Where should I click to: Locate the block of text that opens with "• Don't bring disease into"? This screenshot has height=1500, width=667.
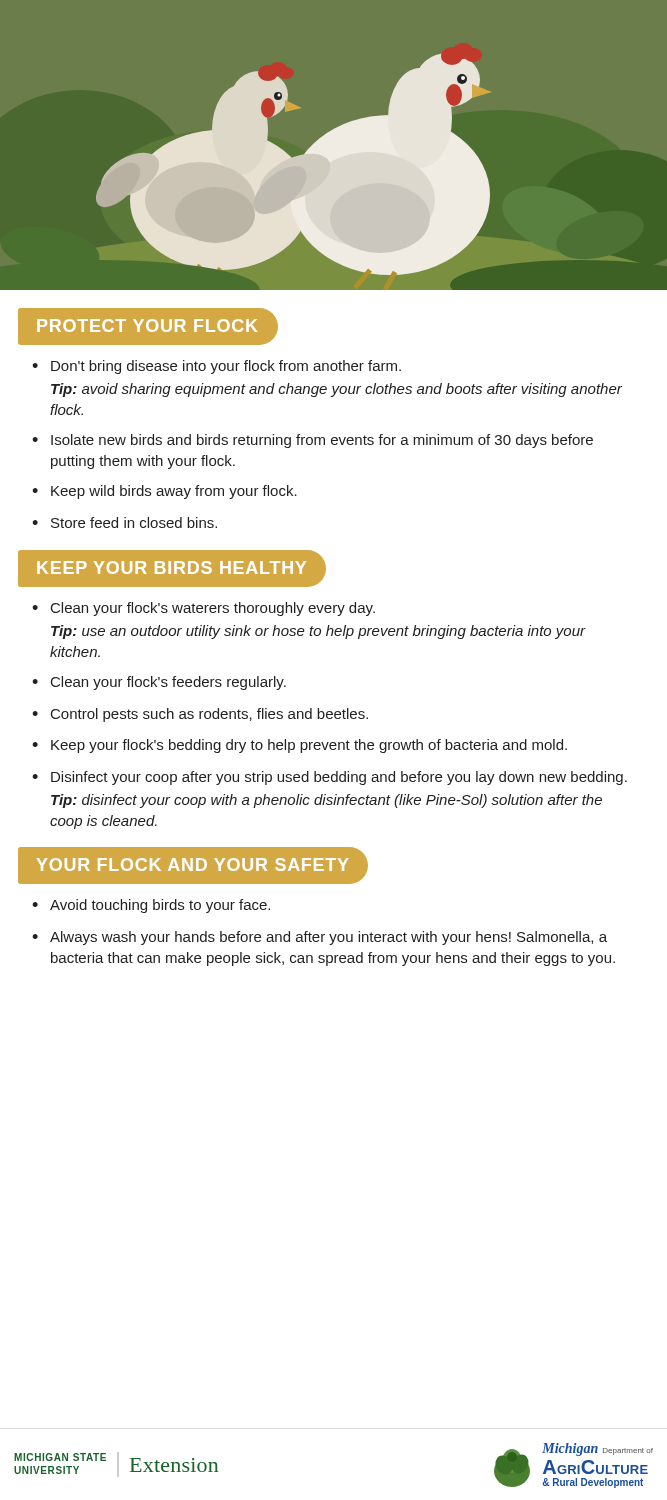tap(336, 388)
